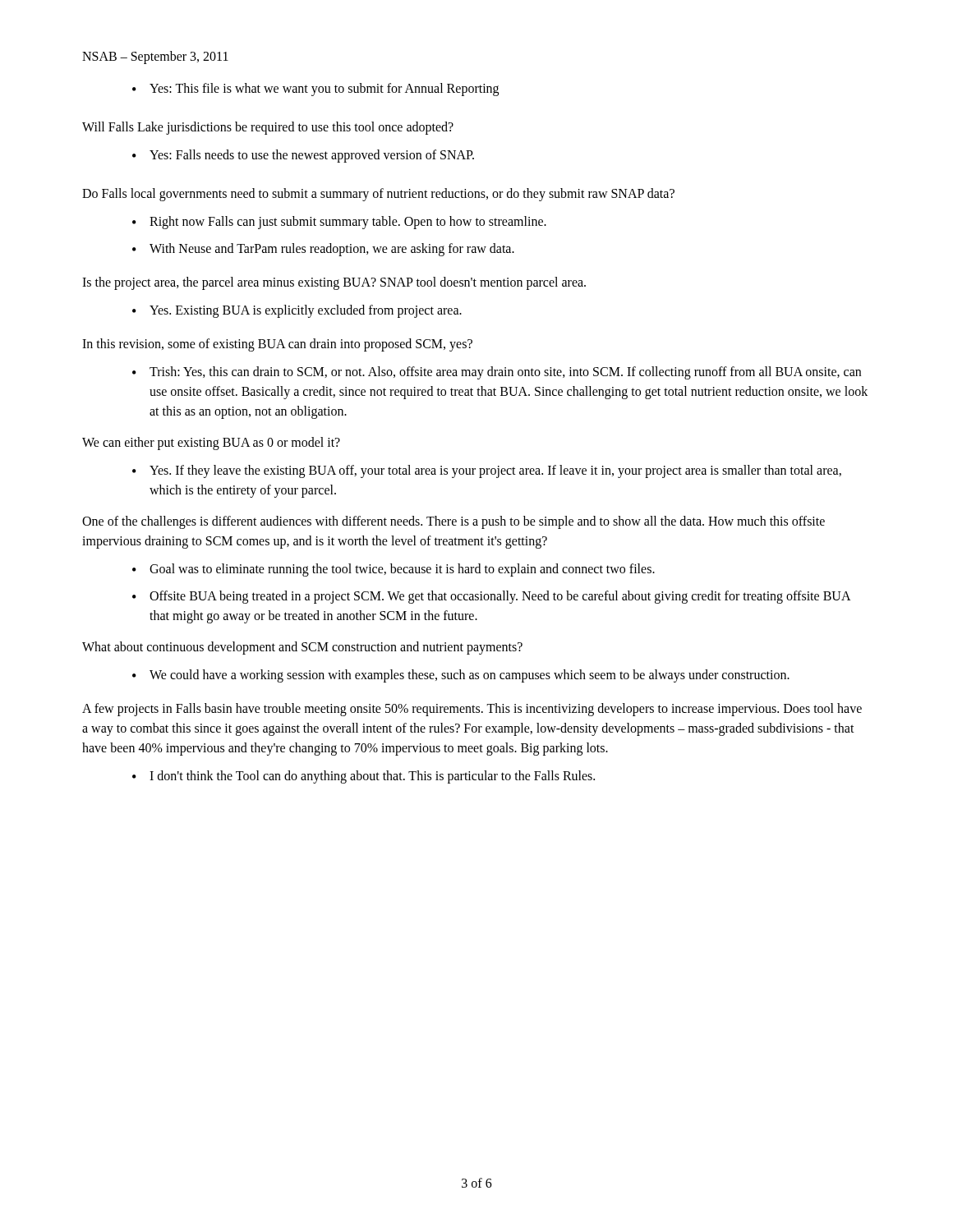Select the list item that reads "• I don't think the Tool can"
This screenshot has height=1232, width=953.
(364, 777)
